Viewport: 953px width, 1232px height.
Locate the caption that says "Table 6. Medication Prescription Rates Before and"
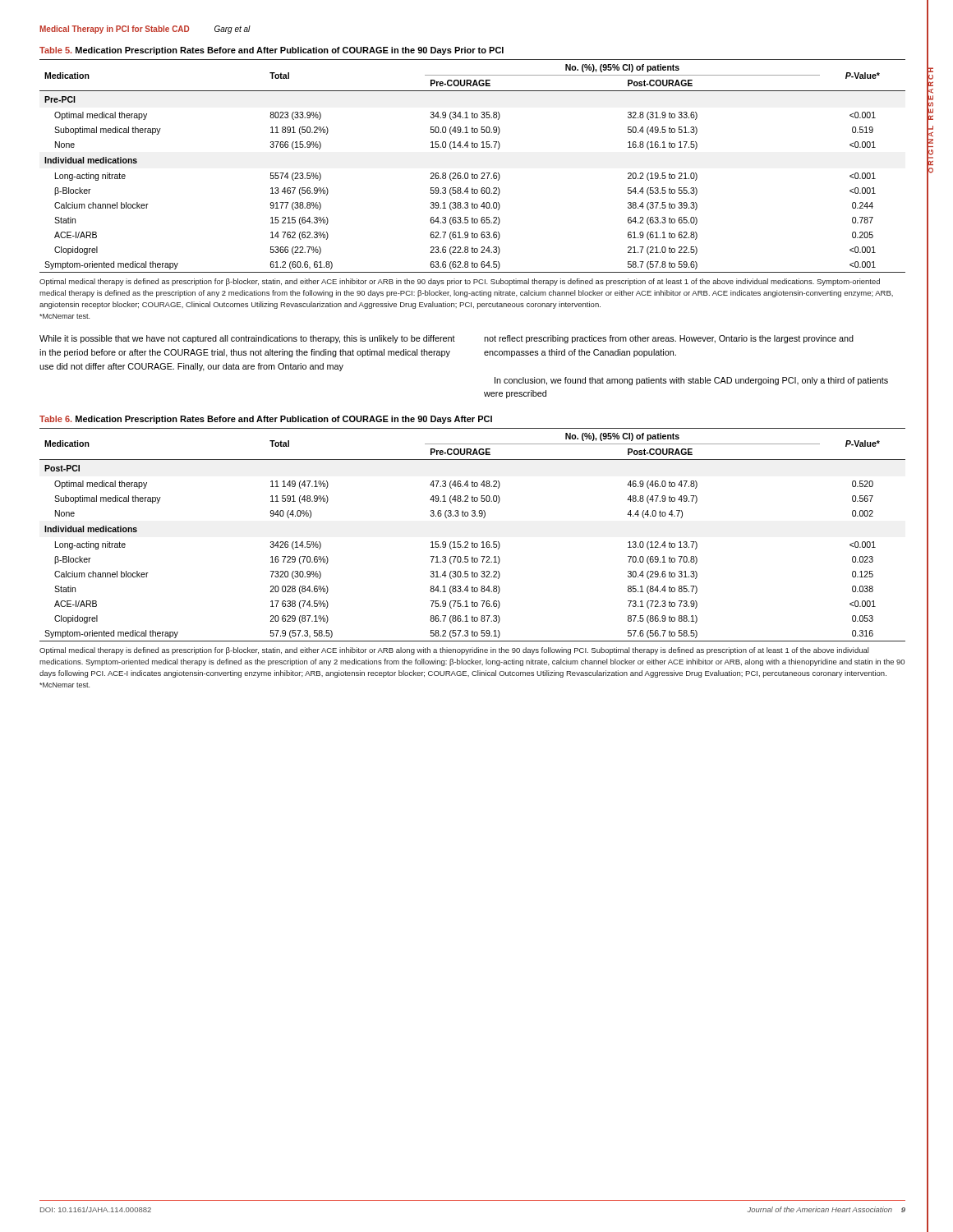click(x=266, y=419)
